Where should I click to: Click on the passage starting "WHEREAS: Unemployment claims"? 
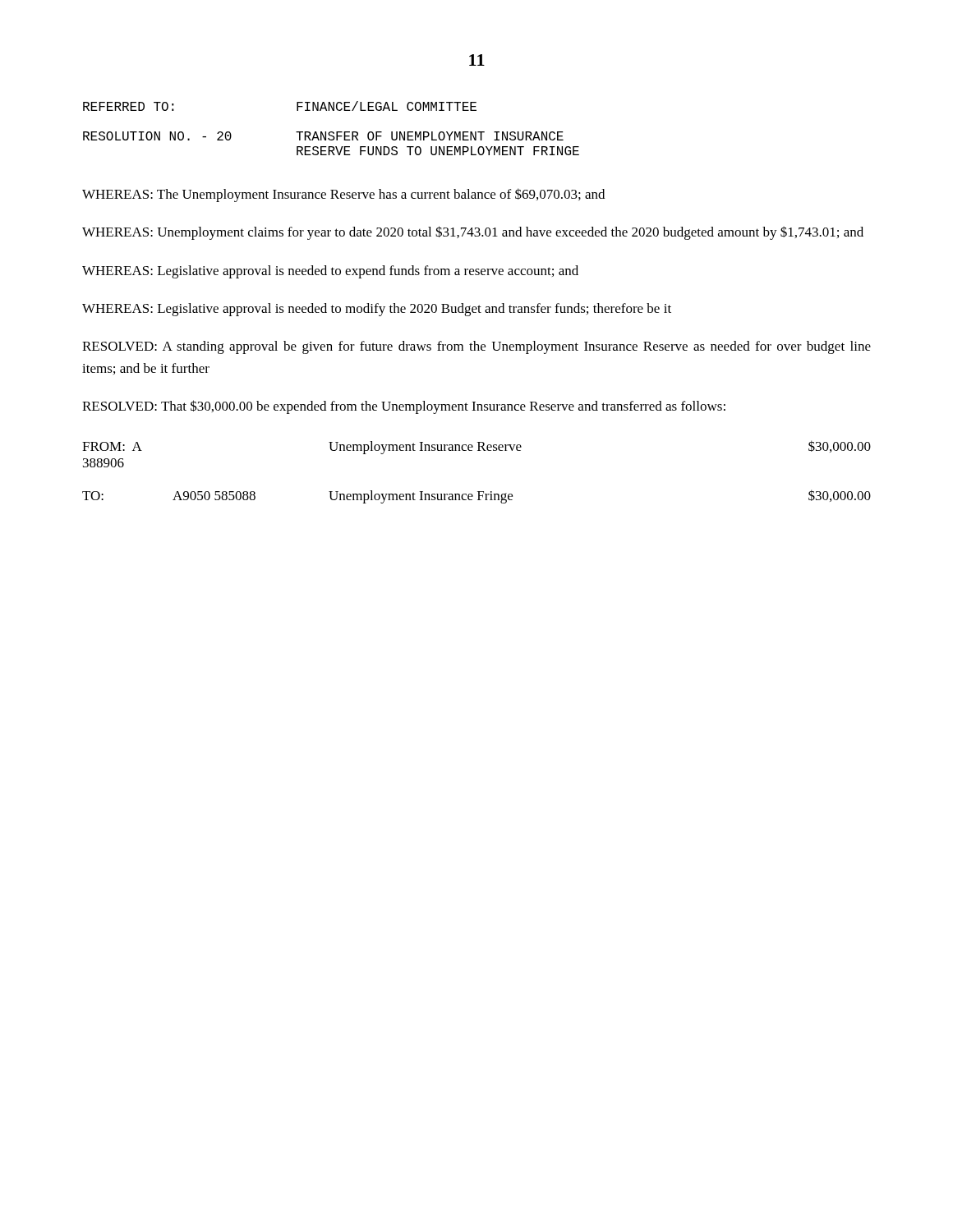click(473, 232)
